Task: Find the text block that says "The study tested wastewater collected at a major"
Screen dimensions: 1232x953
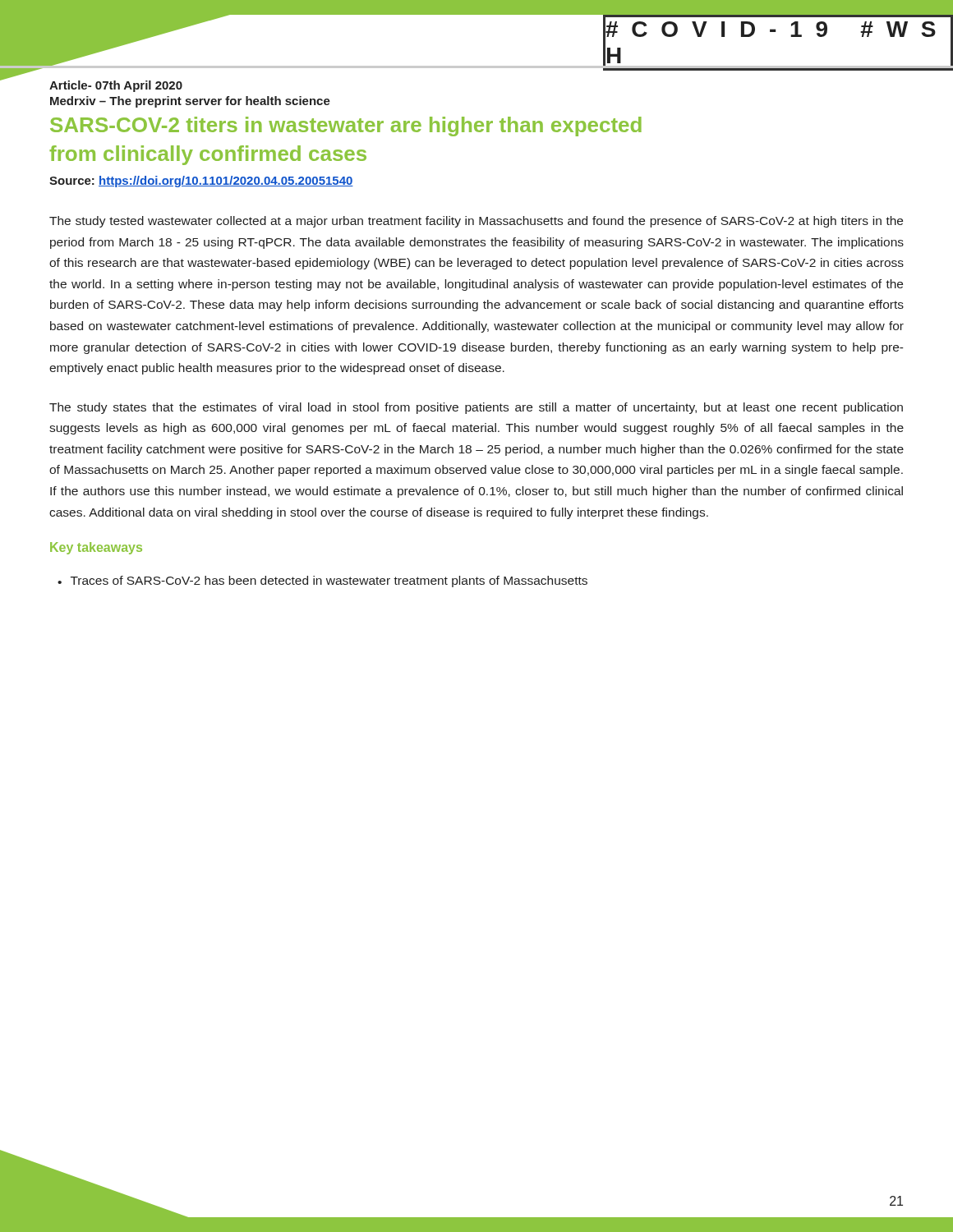Action: coord(476,294)
